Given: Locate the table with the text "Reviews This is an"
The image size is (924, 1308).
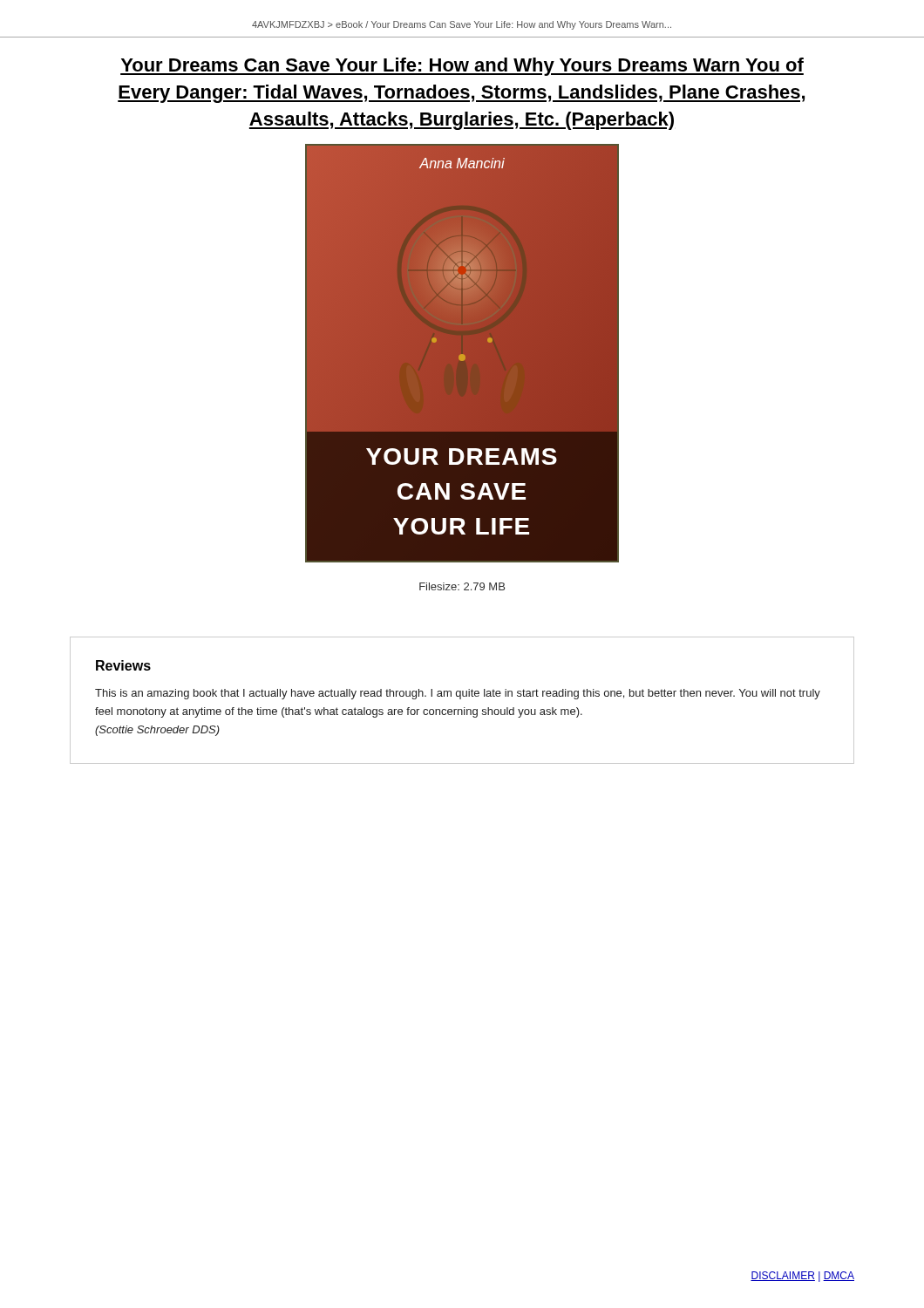Looking at the screenshot, I should (x=462, y=700).
